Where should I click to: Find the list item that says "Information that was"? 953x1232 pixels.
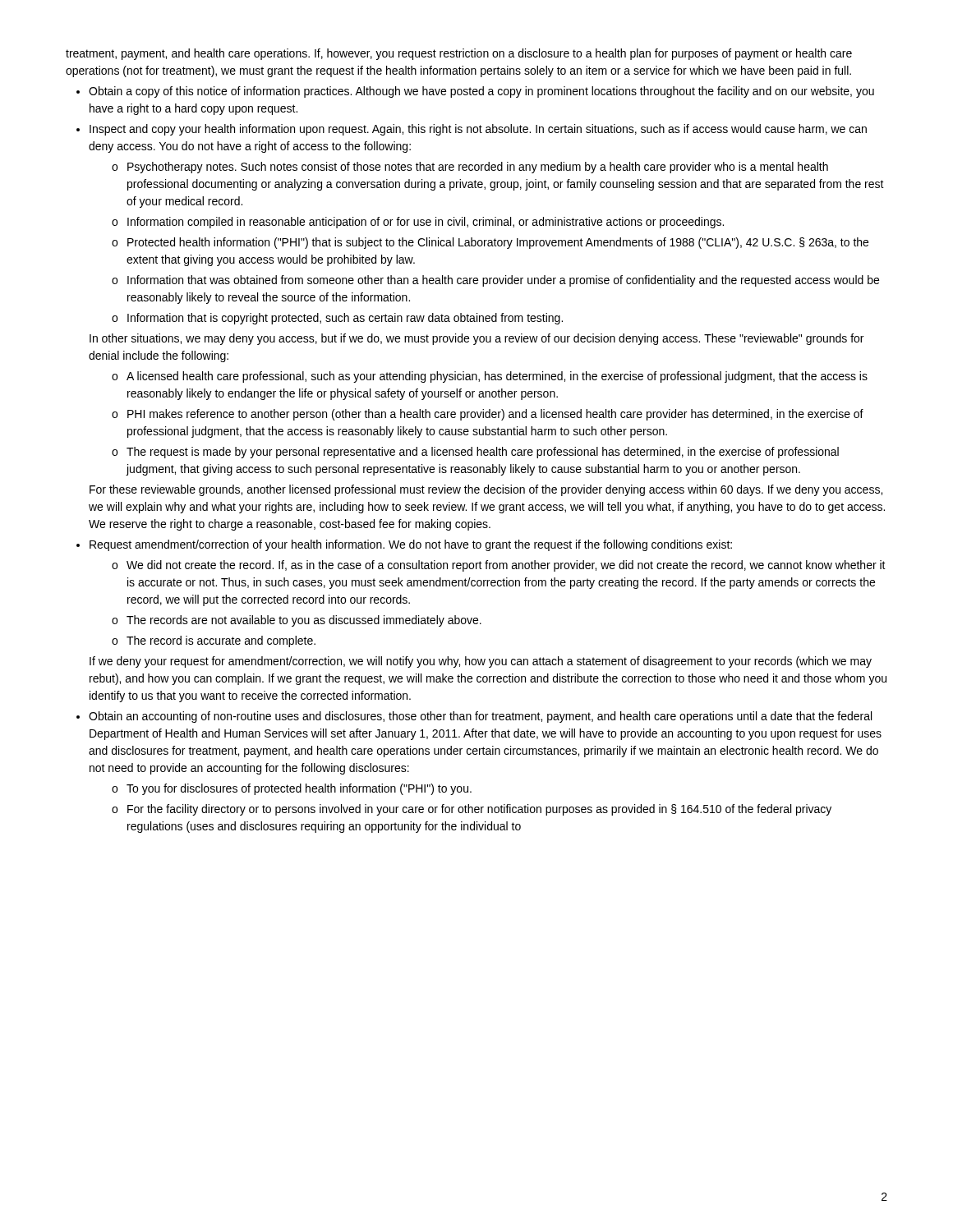(503, 289)
